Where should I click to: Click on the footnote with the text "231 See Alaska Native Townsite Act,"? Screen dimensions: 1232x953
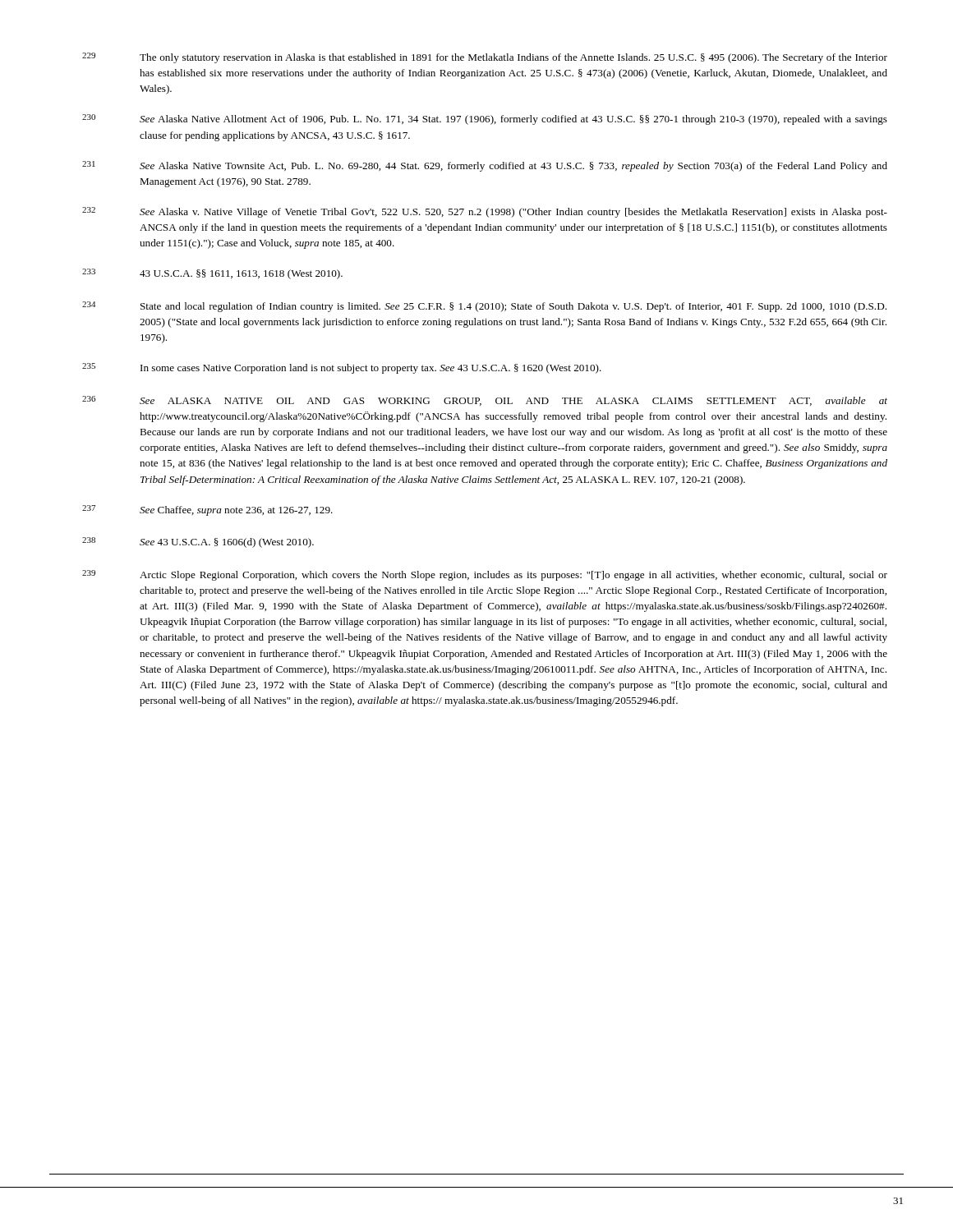point(485,173)
